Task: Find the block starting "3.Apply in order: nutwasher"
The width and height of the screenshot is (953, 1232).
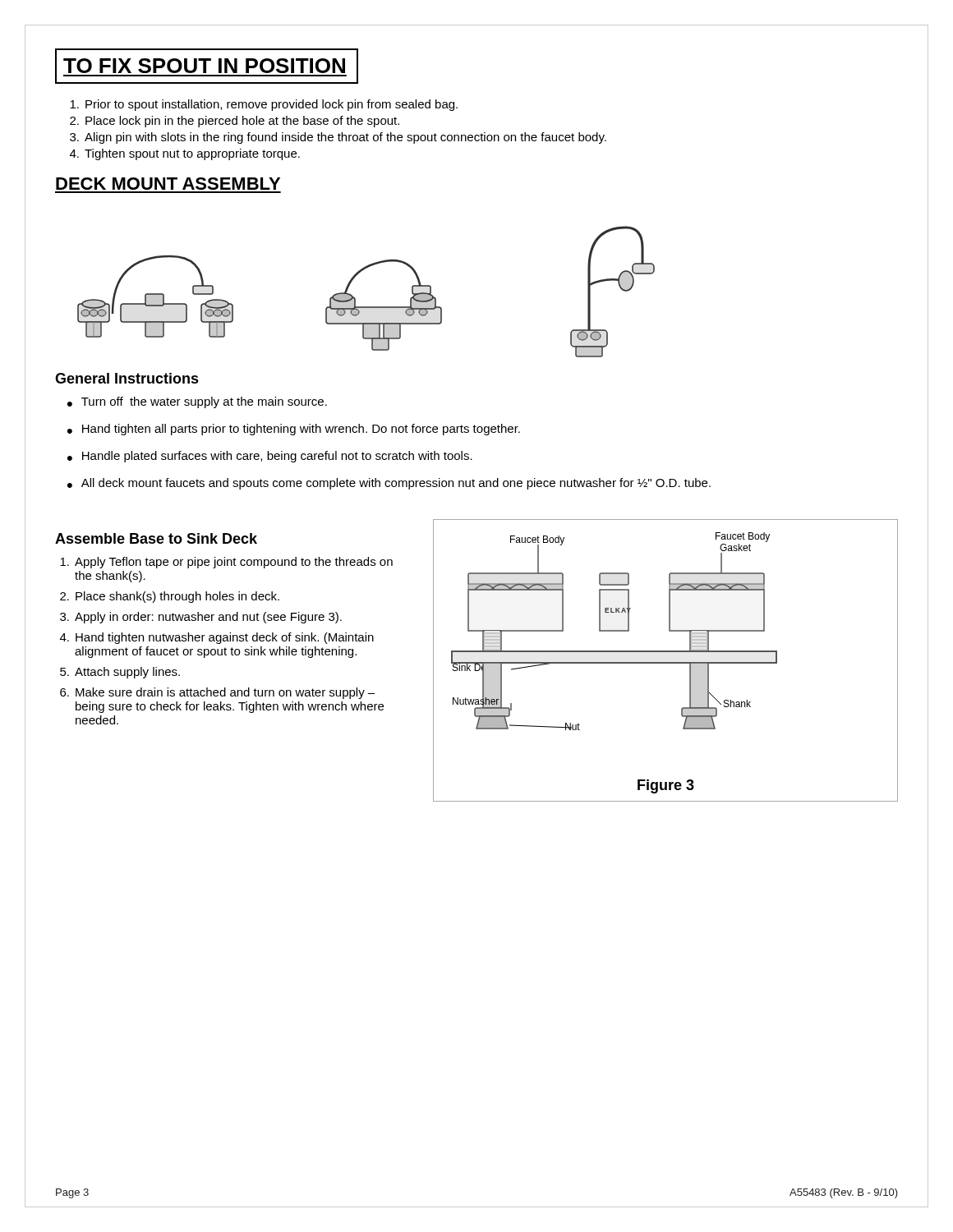Action: 199,616
